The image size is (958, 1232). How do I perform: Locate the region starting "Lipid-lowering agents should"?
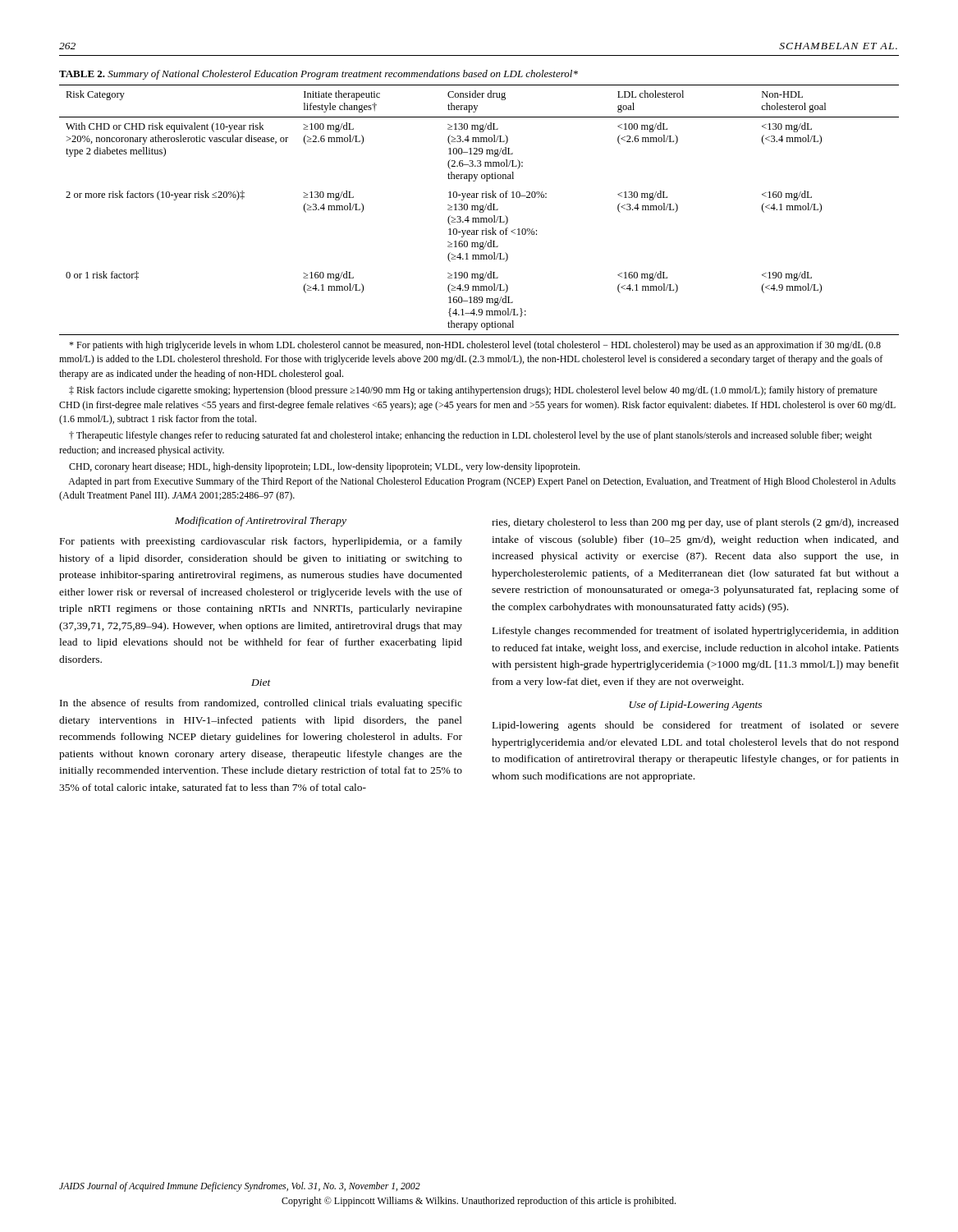click(x=695, y=751)
